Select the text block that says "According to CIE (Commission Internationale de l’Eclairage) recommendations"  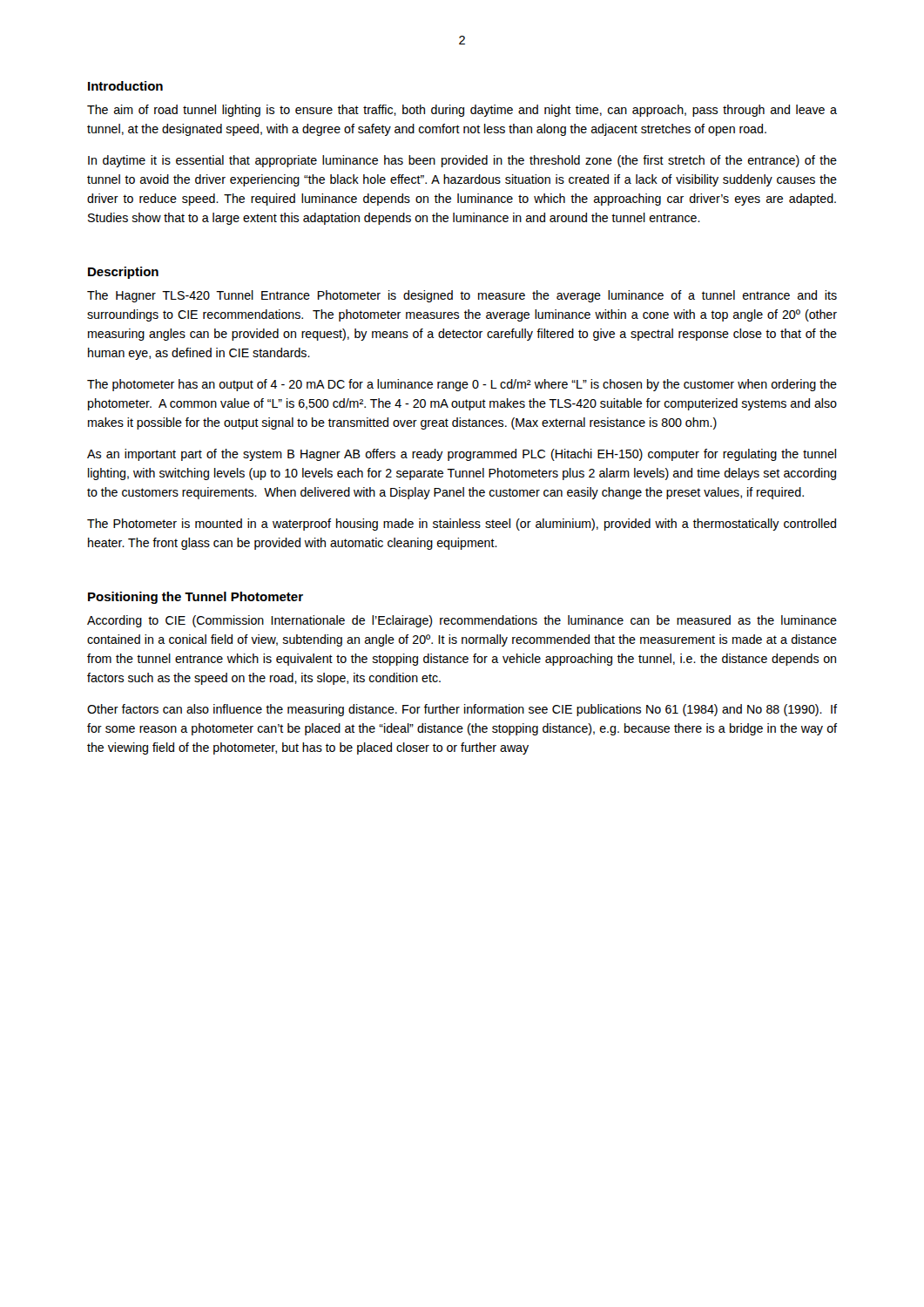[462, 649]
